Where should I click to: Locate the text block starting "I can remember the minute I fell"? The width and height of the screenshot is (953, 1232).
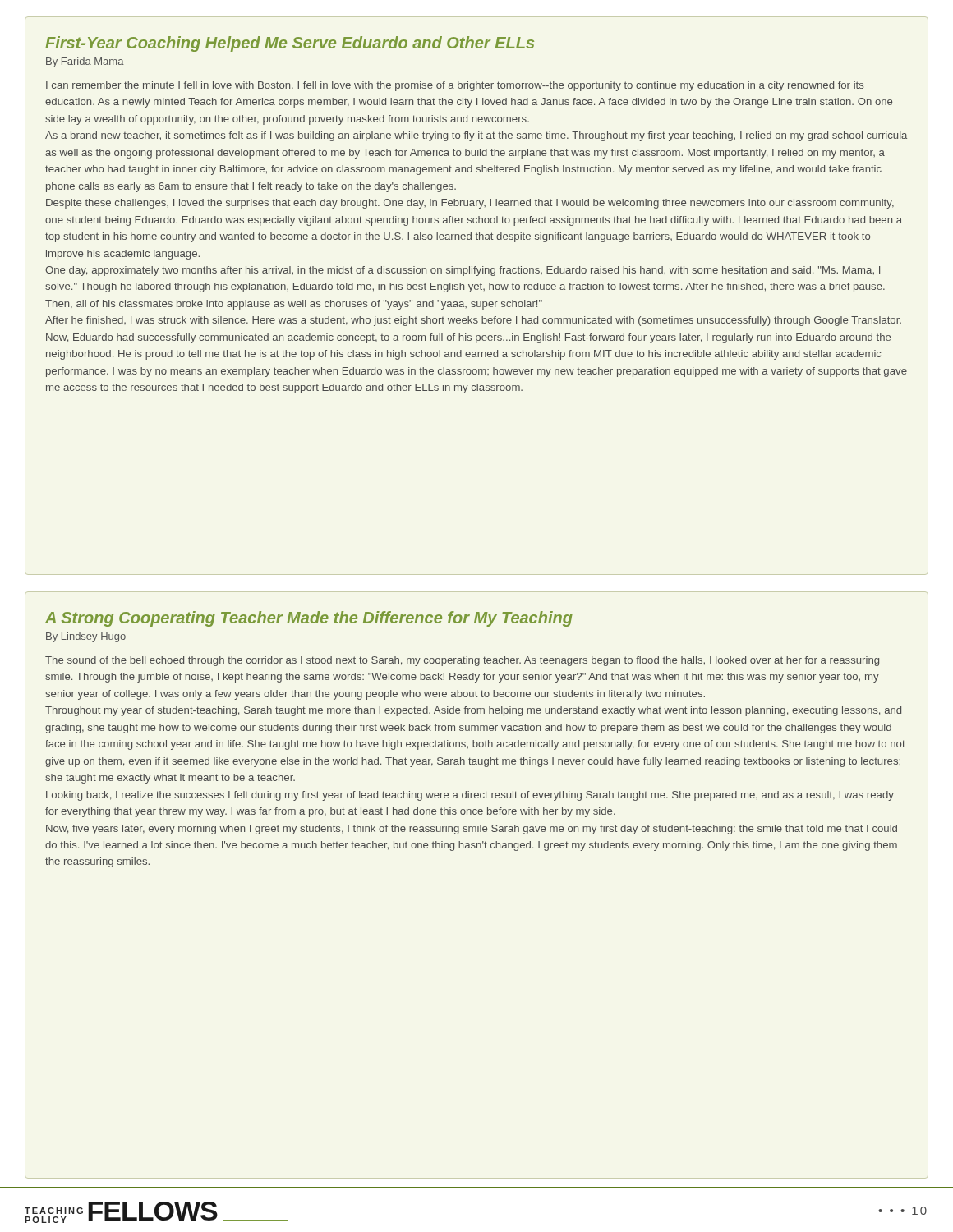[x=476, y=102]
